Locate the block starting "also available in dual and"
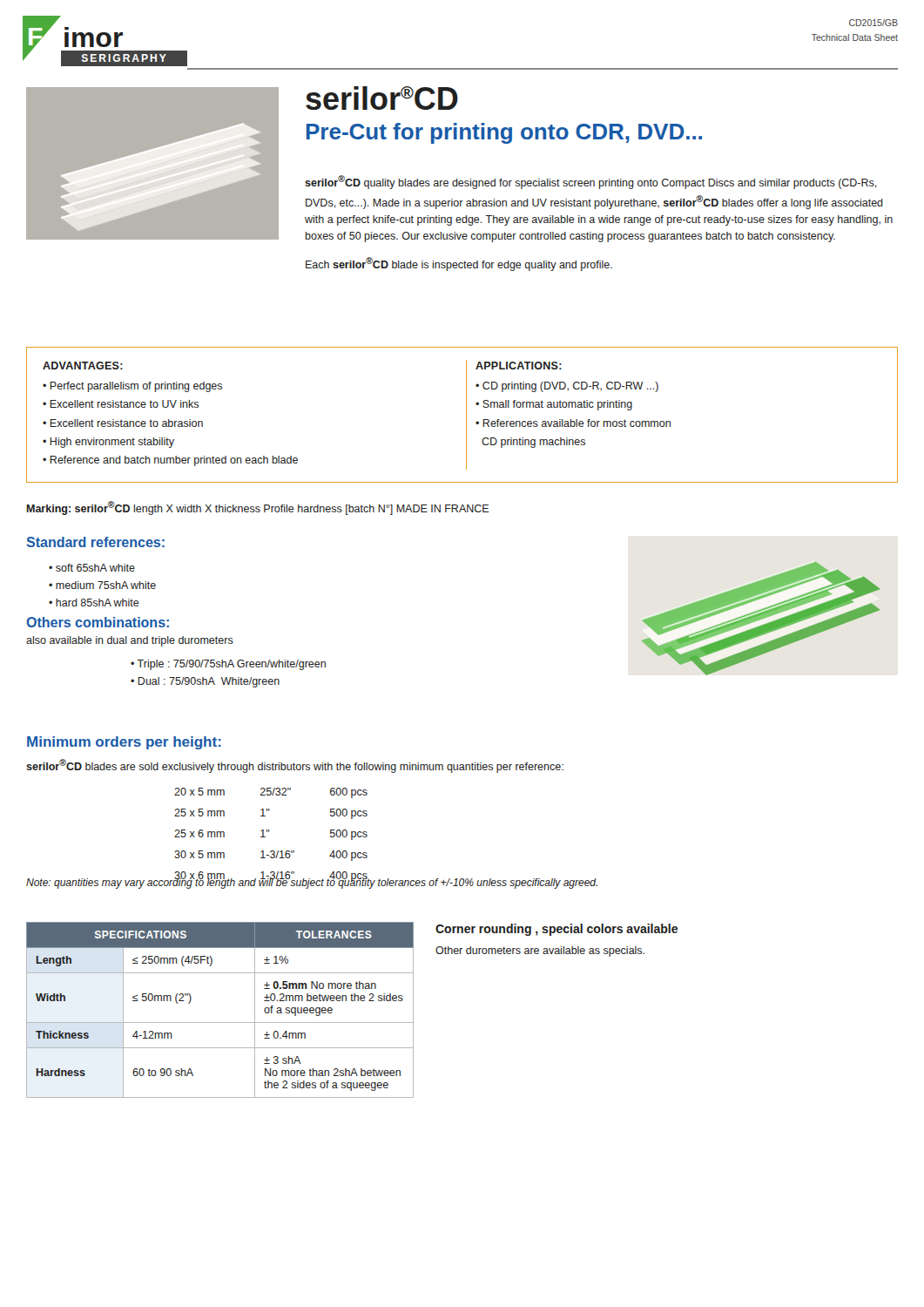The height and width of the screenshot is (1307, 924). [x=130, y=640]
